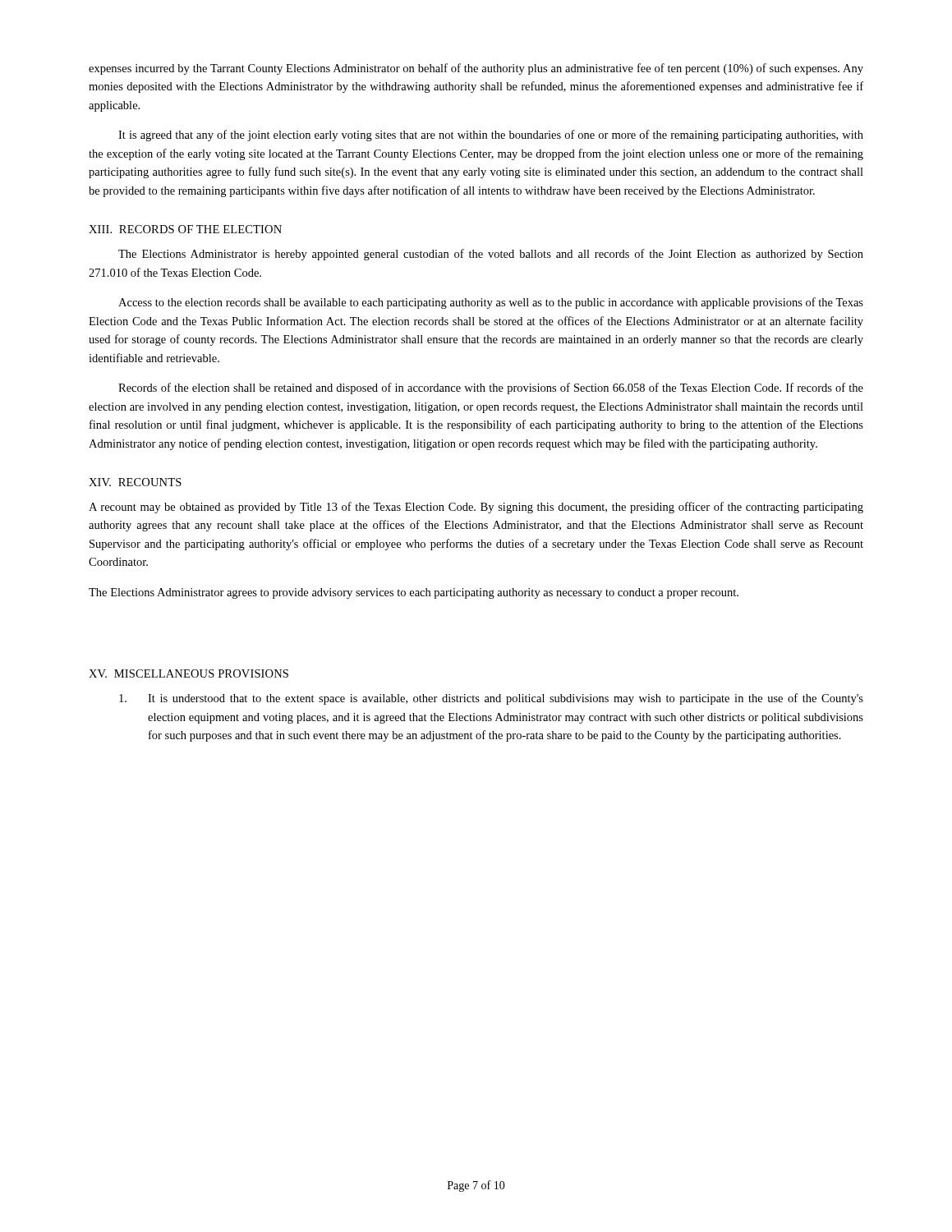Viewport: 952px width, 1232px height.
Task: Locate the text "XV. MISCELLANEOUS PROVISIONS"
Action: 189,674
